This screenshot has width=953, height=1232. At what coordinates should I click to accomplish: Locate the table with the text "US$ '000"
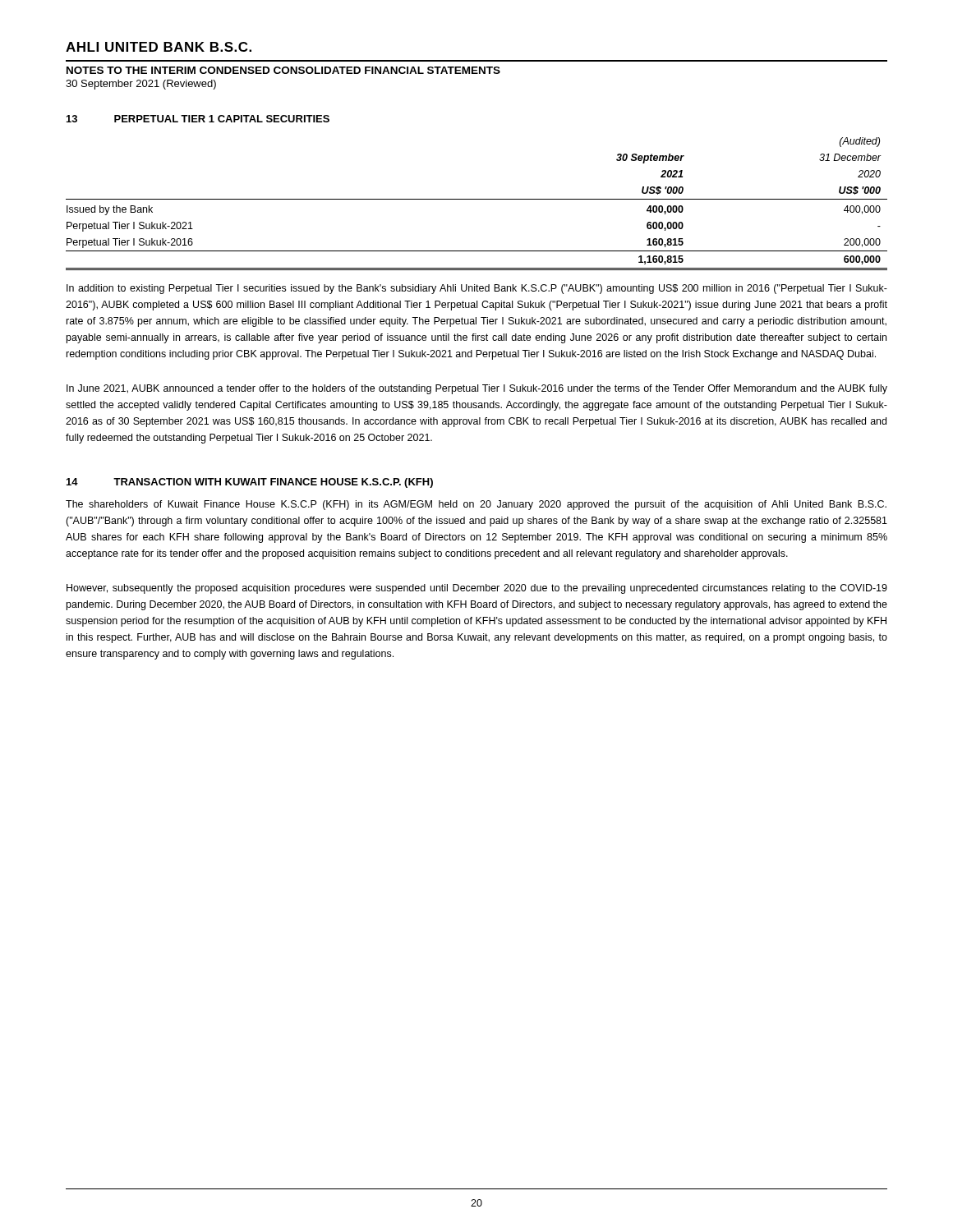tap(476, 202)
